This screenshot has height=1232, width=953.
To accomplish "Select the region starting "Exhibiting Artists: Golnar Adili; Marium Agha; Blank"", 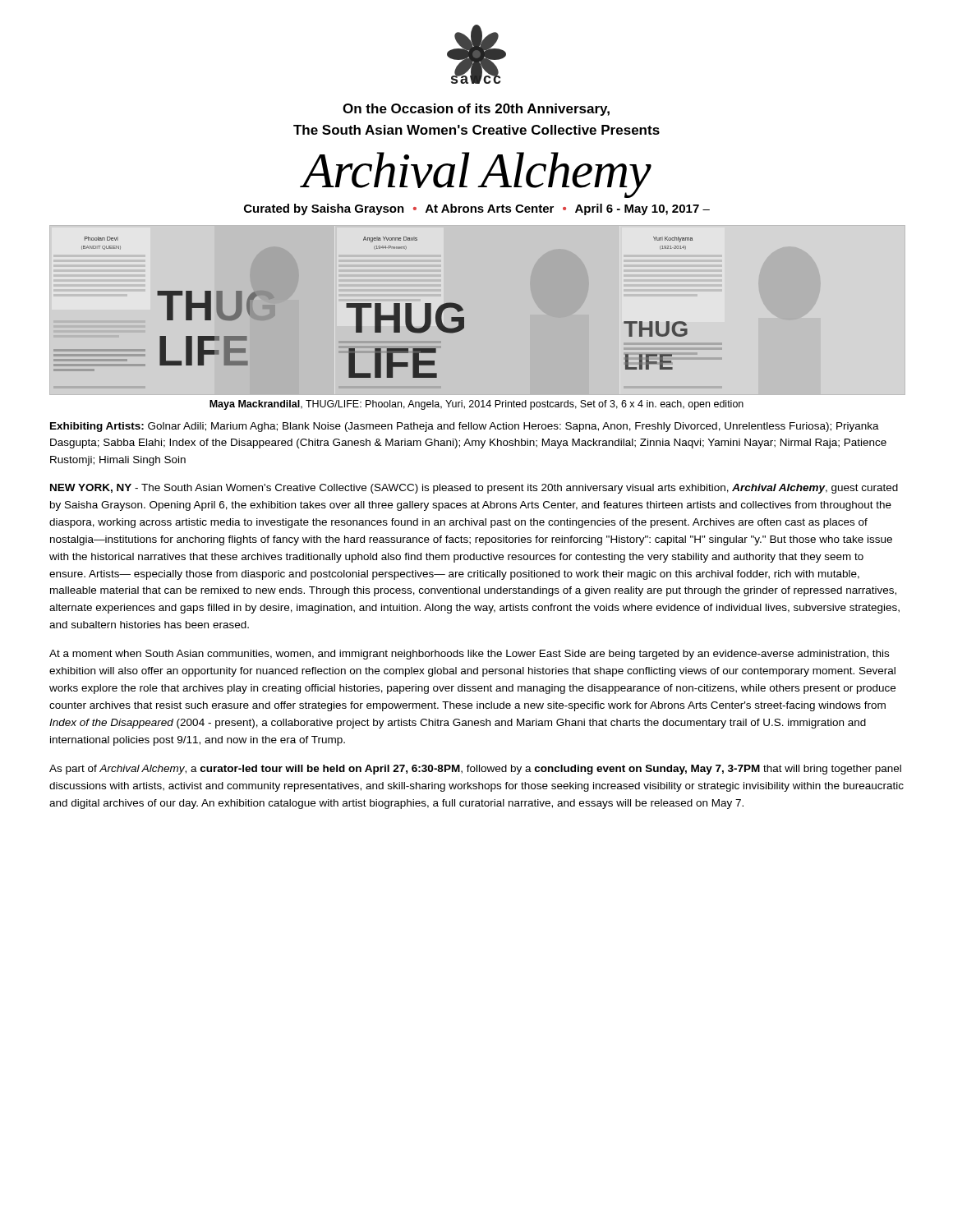I will click(x=468, y=443).
